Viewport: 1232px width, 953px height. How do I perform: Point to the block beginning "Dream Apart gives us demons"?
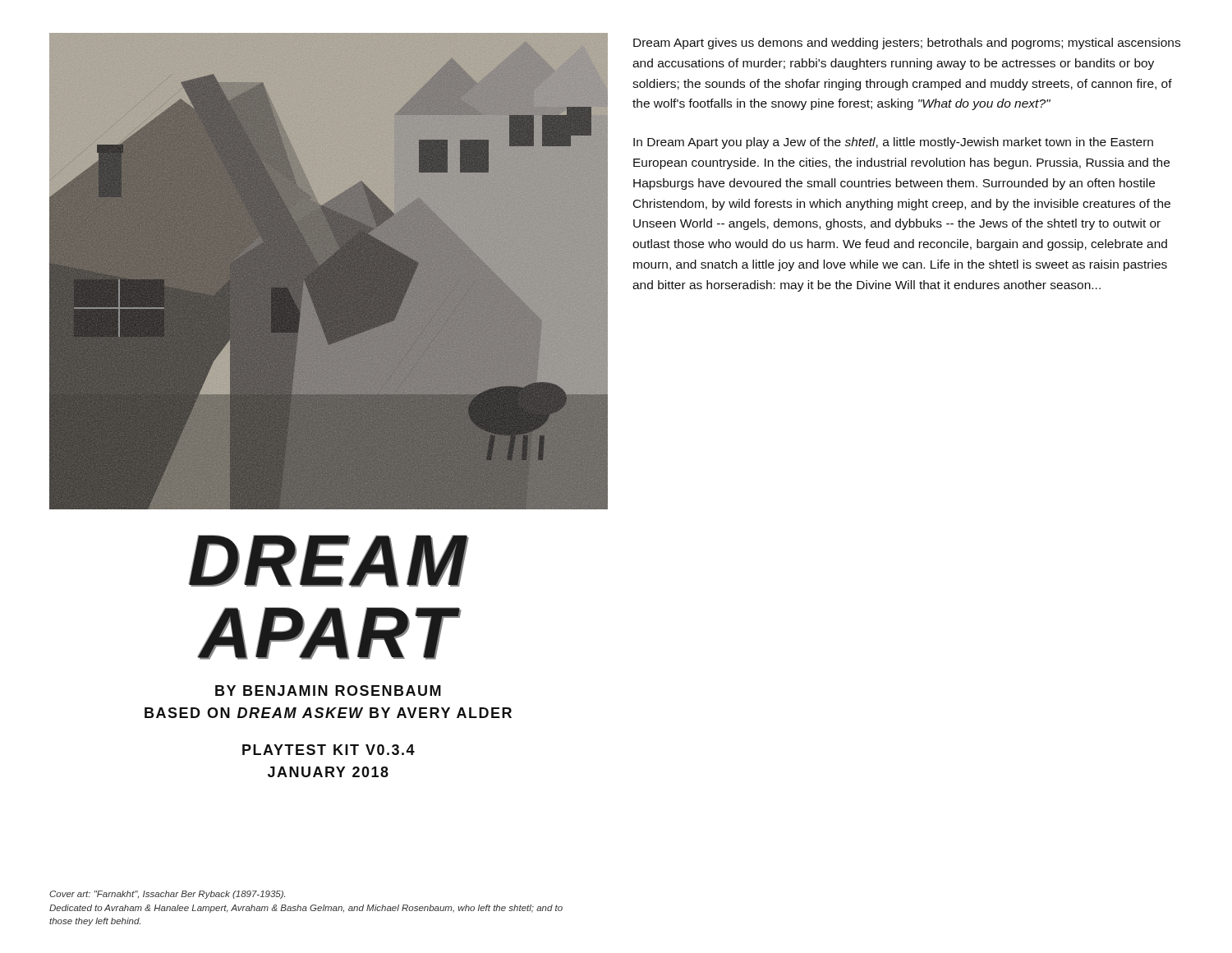click(x=907, y=73)
